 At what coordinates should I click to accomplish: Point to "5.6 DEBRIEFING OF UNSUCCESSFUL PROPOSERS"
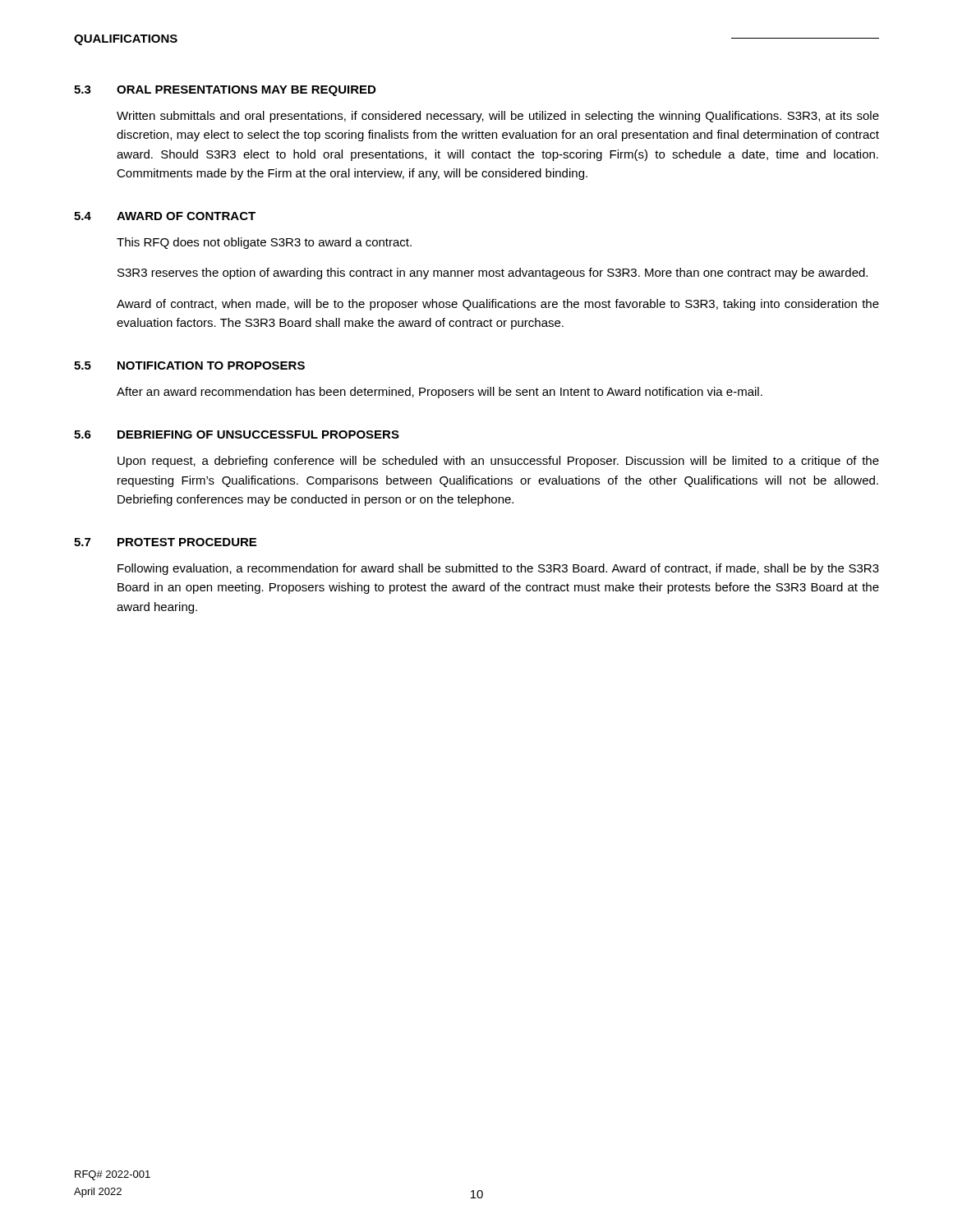click(x=237, y=434)
